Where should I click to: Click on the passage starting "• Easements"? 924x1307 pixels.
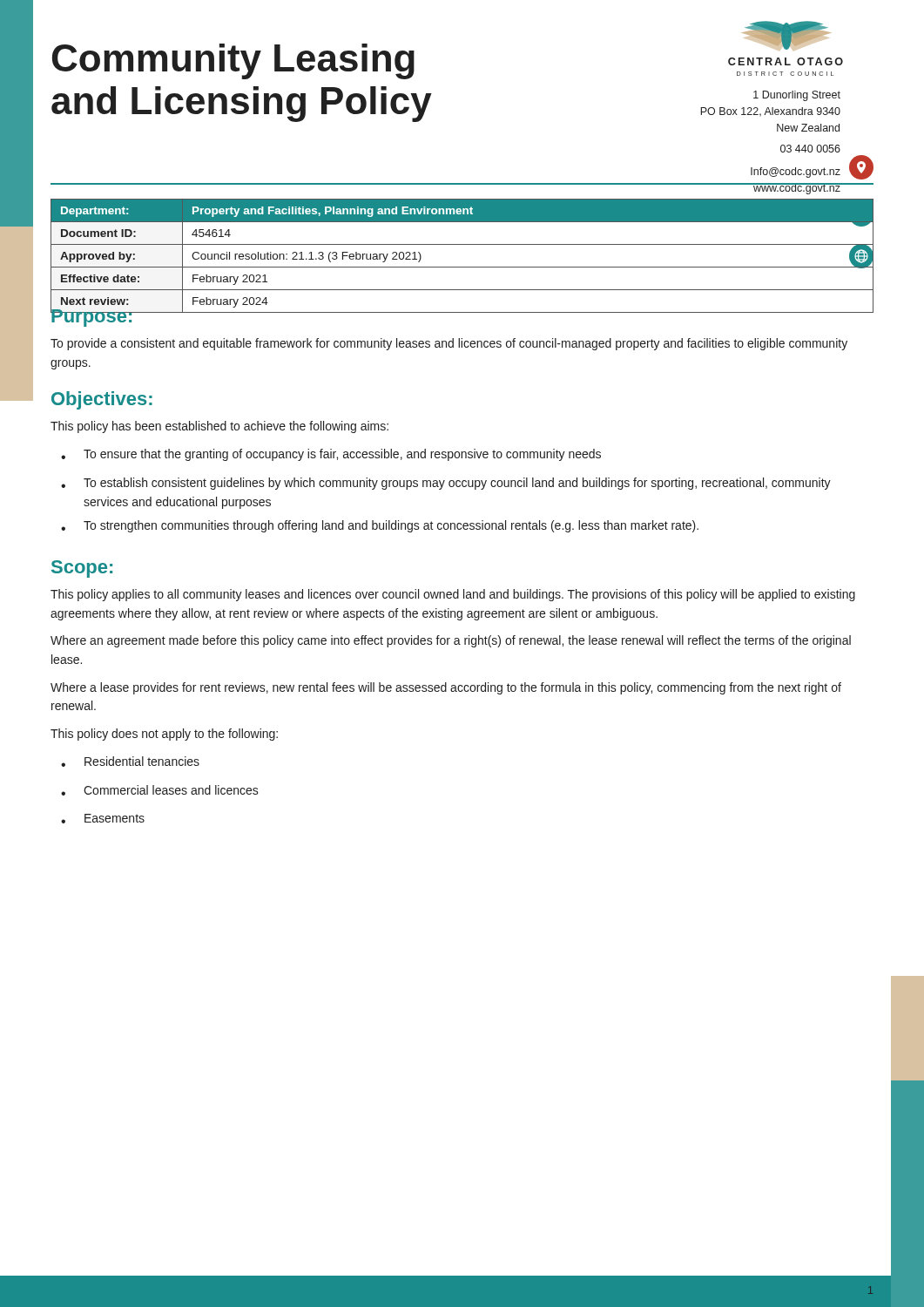click(x=103, y=822)
